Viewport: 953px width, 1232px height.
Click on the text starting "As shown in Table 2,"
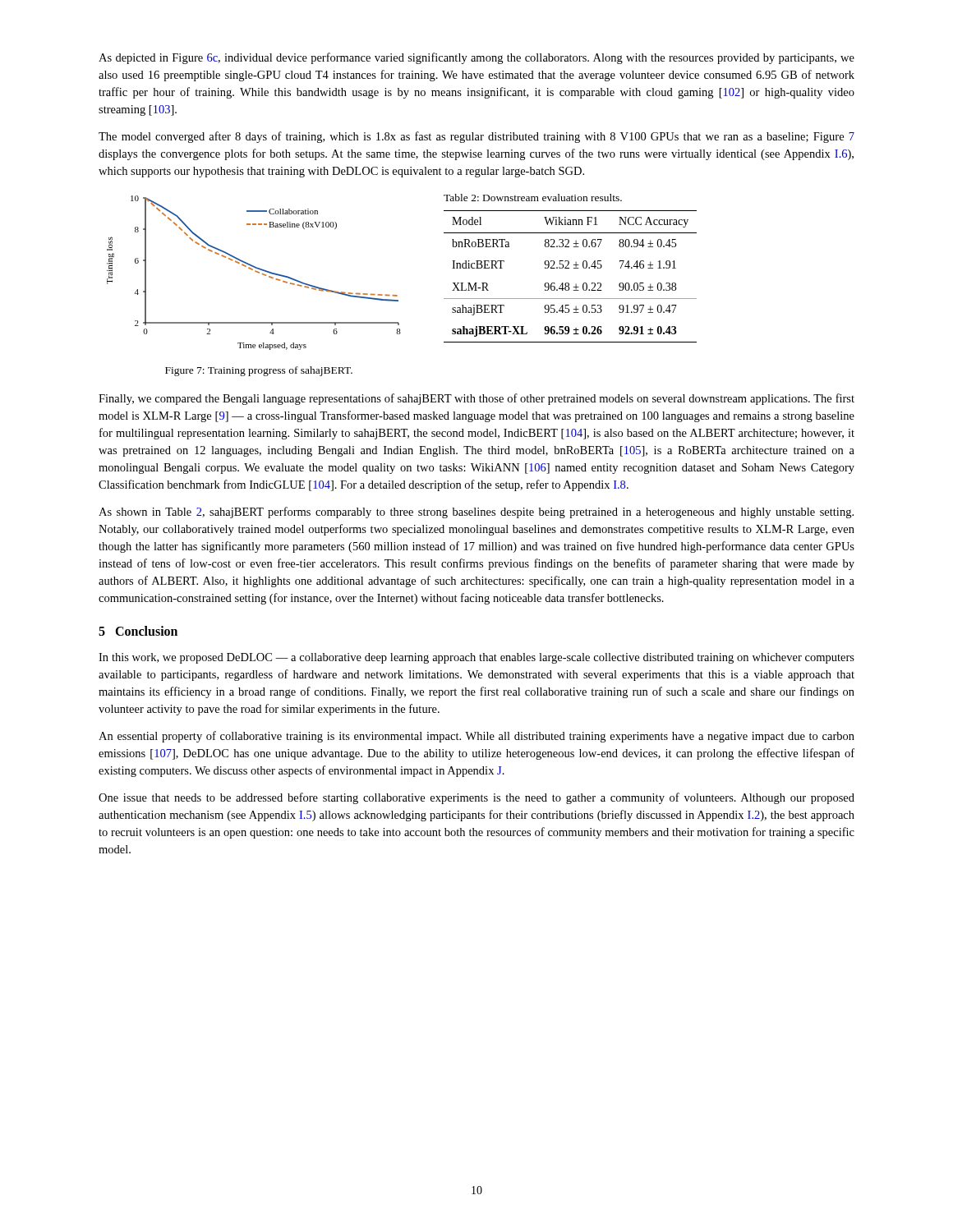pos(476,555)
